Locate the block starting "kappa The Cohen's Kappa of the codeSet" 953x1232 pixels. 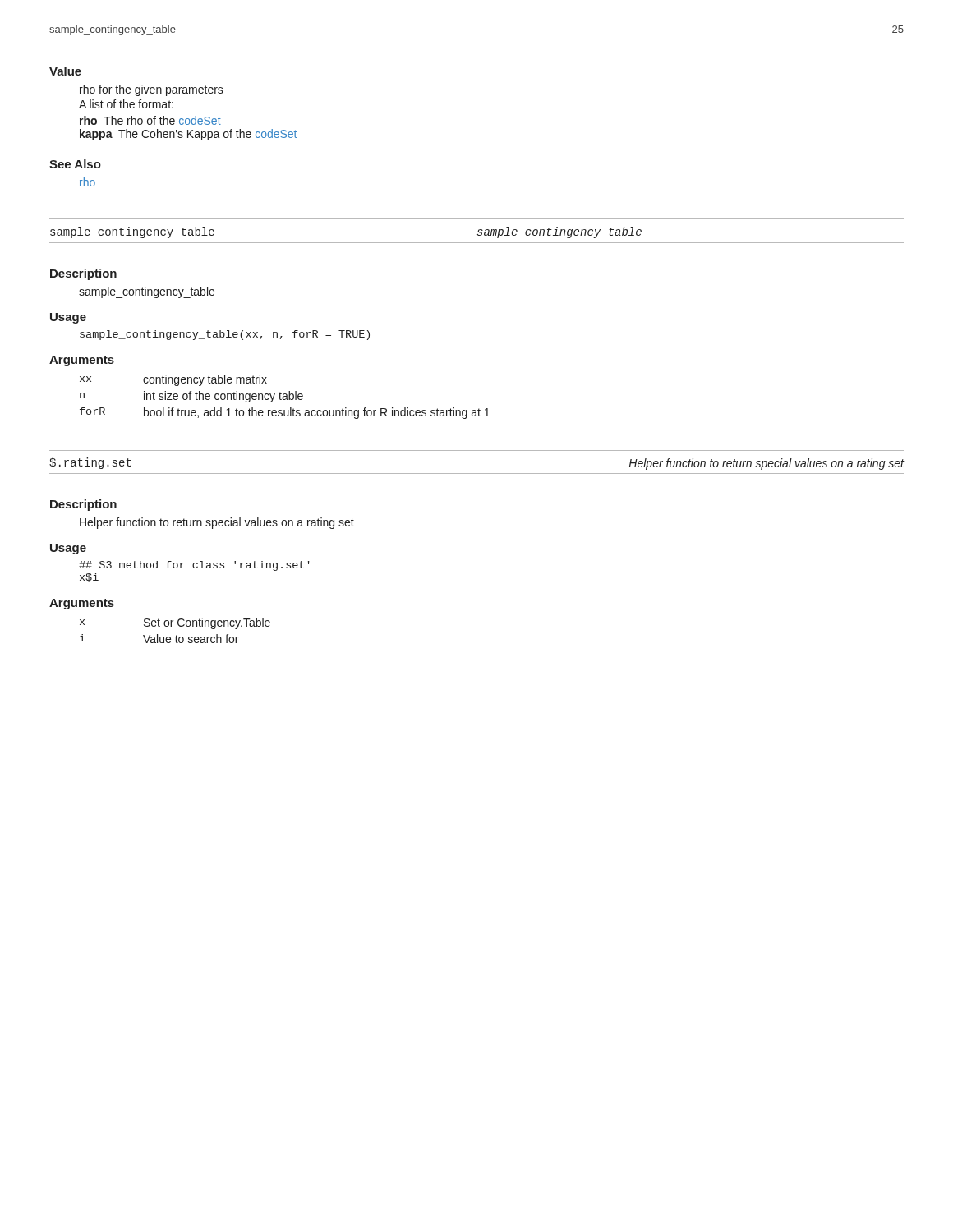coord(188,134)
